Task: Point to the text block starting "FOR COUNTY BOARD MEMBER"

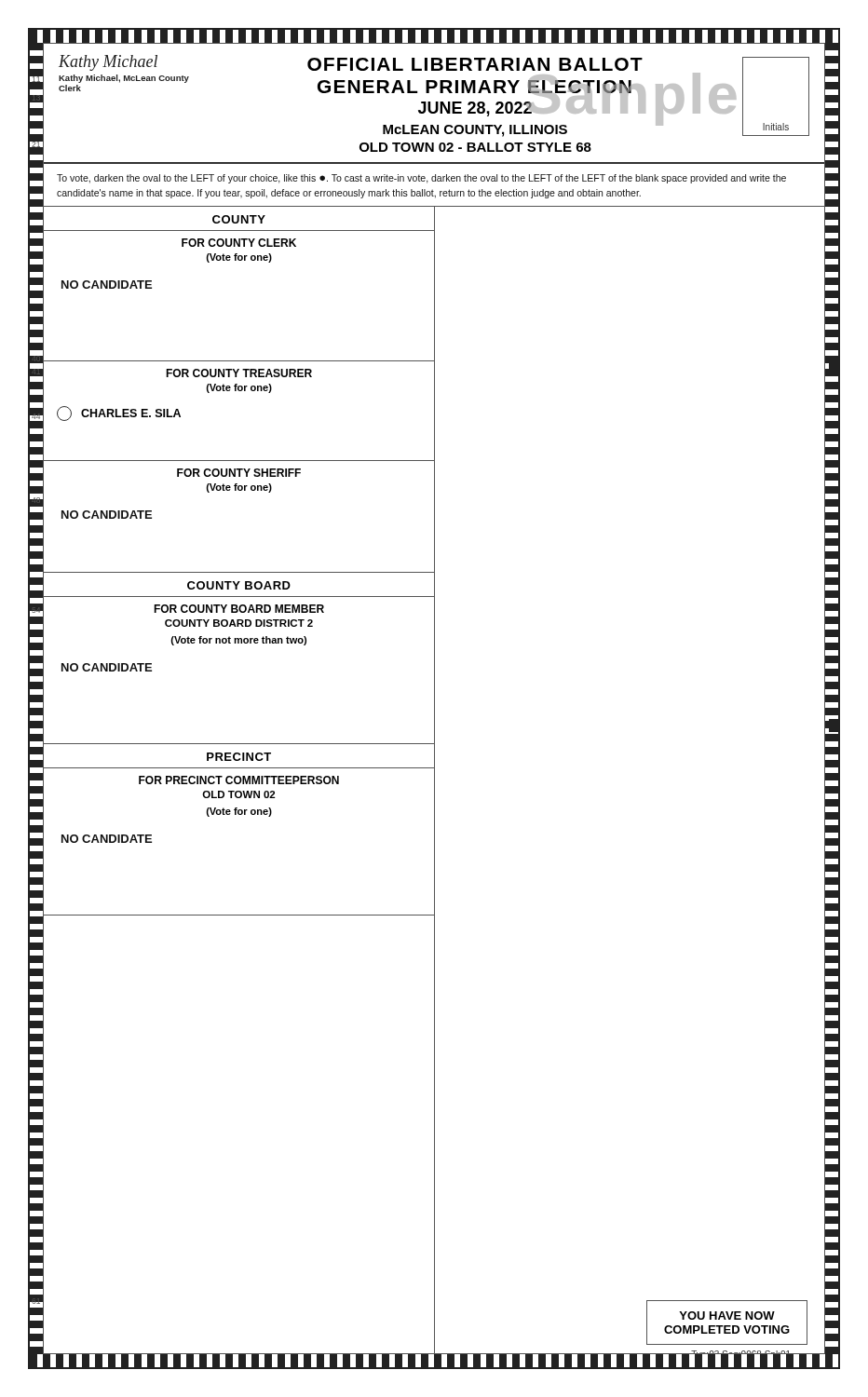Action: (x=239, y=609)
